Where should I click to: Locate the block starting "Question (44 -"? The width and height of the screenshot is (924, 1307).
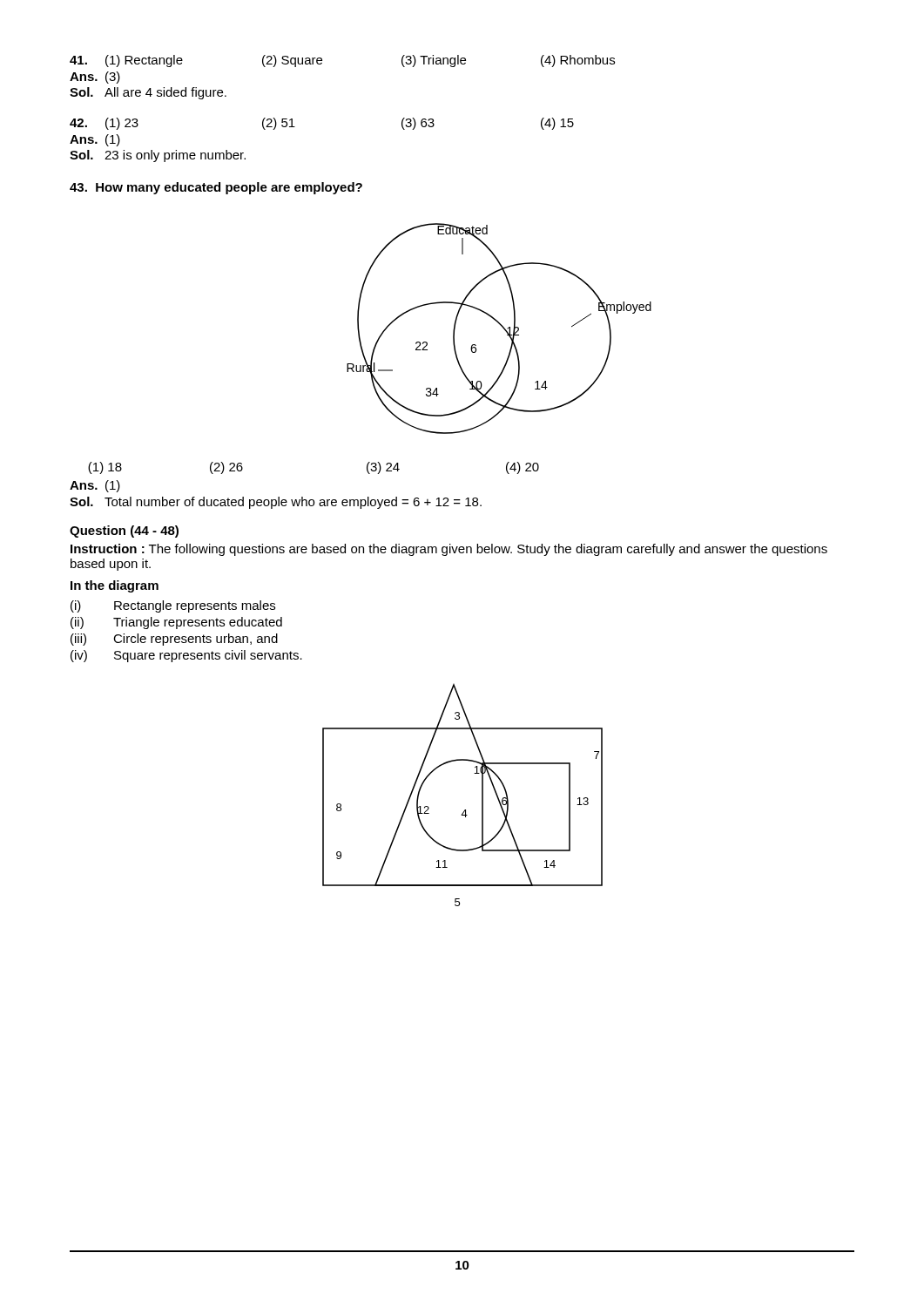124,530
